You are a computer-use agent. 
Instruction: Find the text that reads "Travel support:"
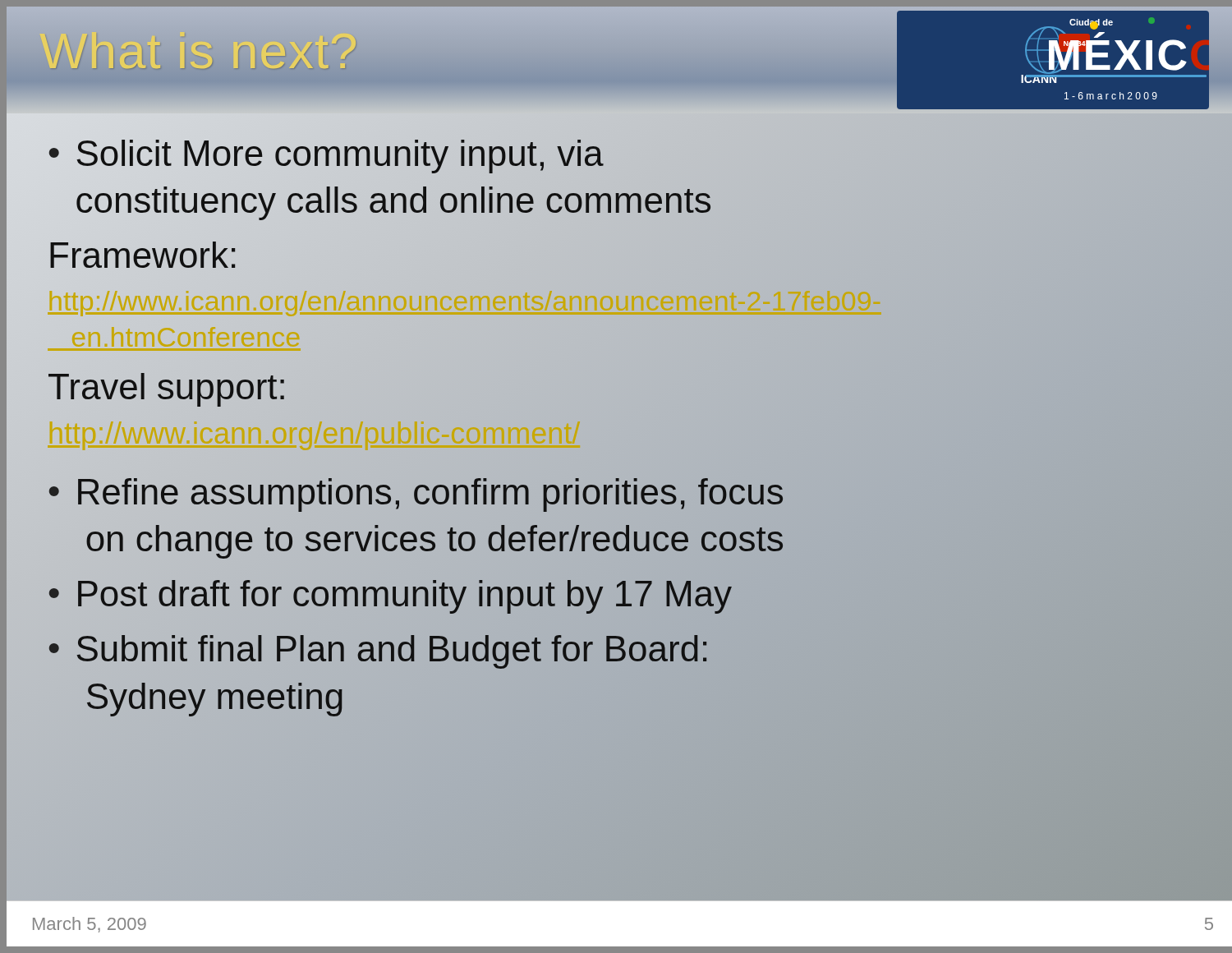[x=167, y=386]
